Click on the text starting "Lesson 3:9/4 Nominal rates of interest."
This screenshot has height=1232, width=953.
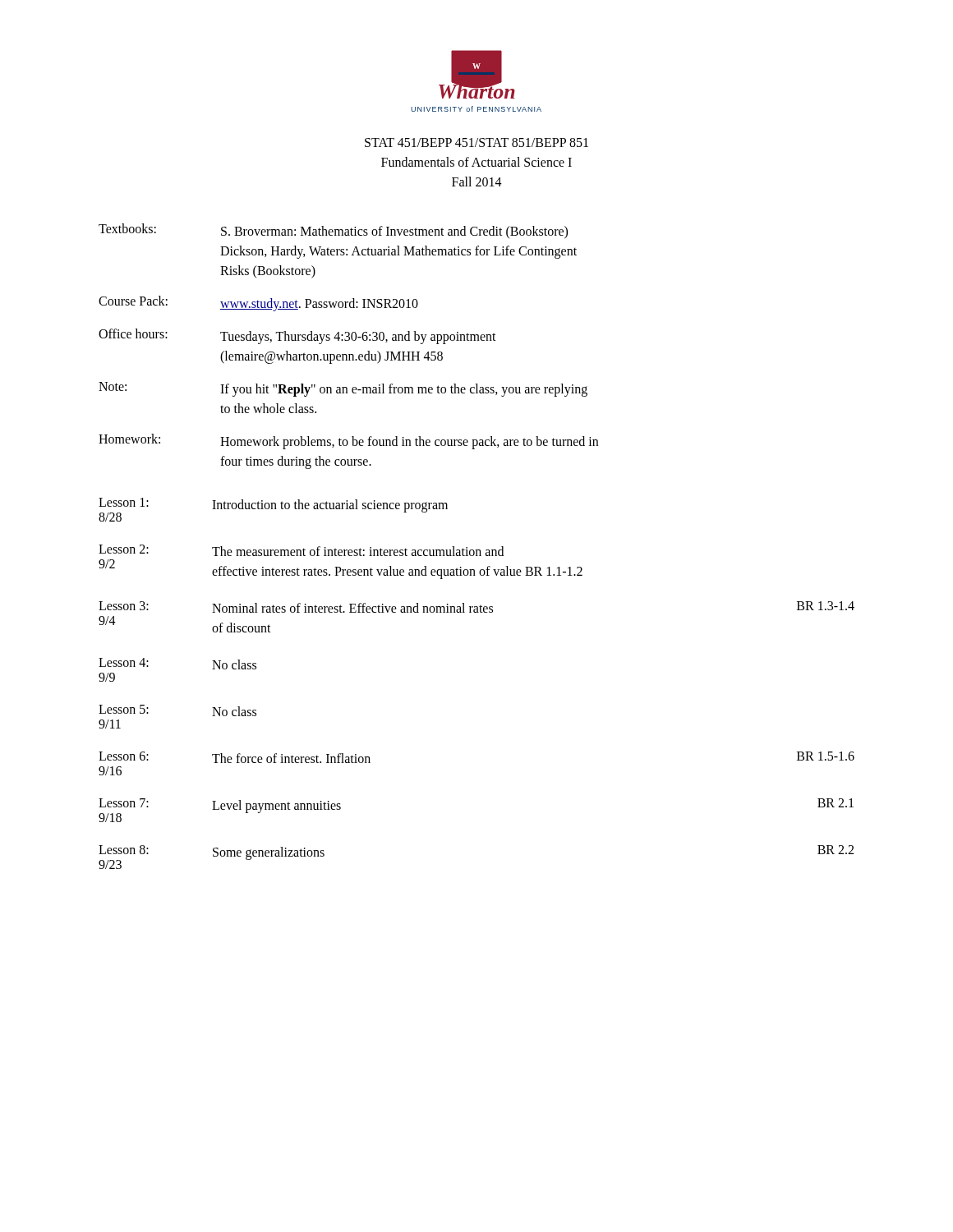[x=476, y=616]
